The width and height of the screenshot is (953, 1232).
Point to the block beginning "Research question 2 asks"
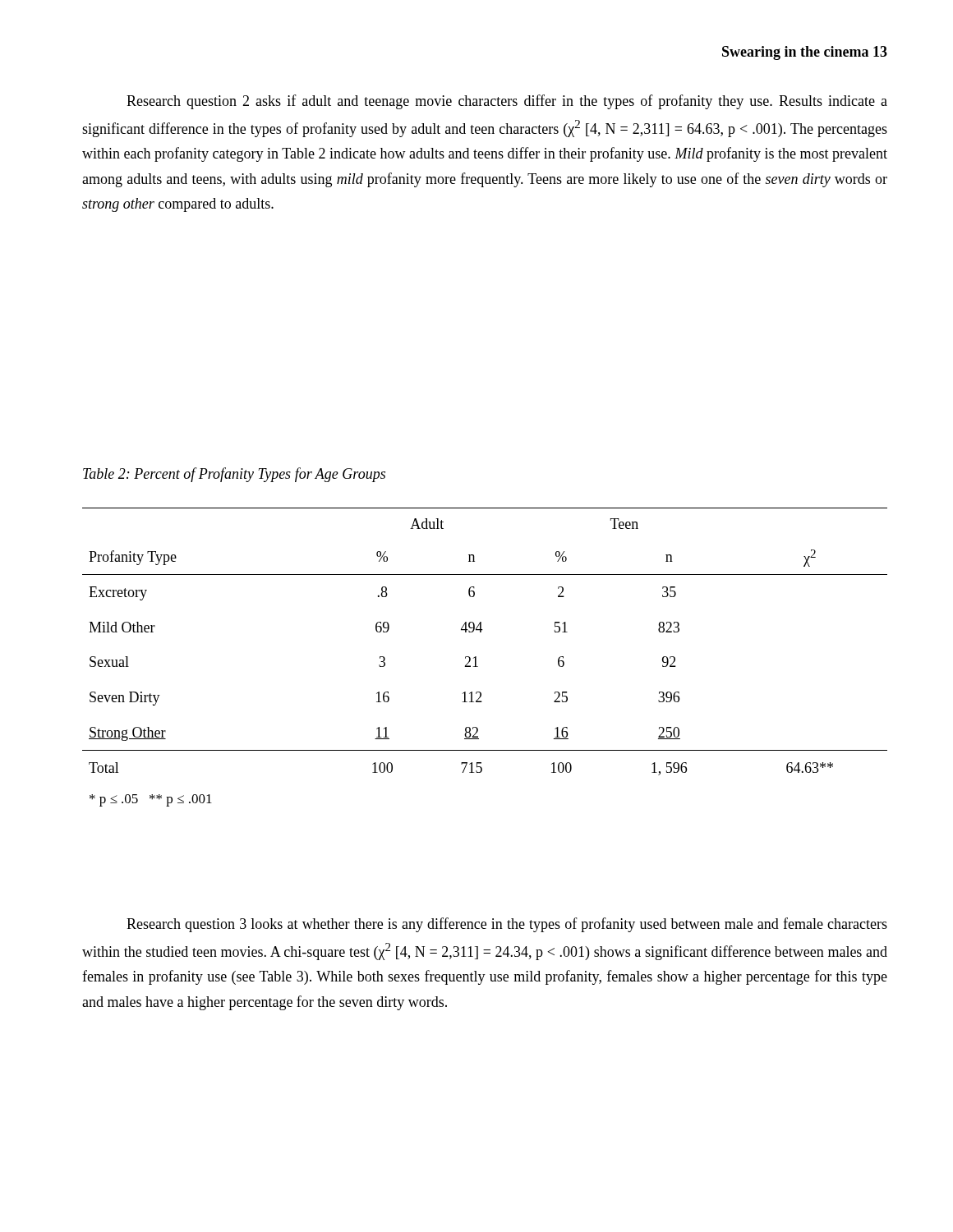(x=485, y=153)
